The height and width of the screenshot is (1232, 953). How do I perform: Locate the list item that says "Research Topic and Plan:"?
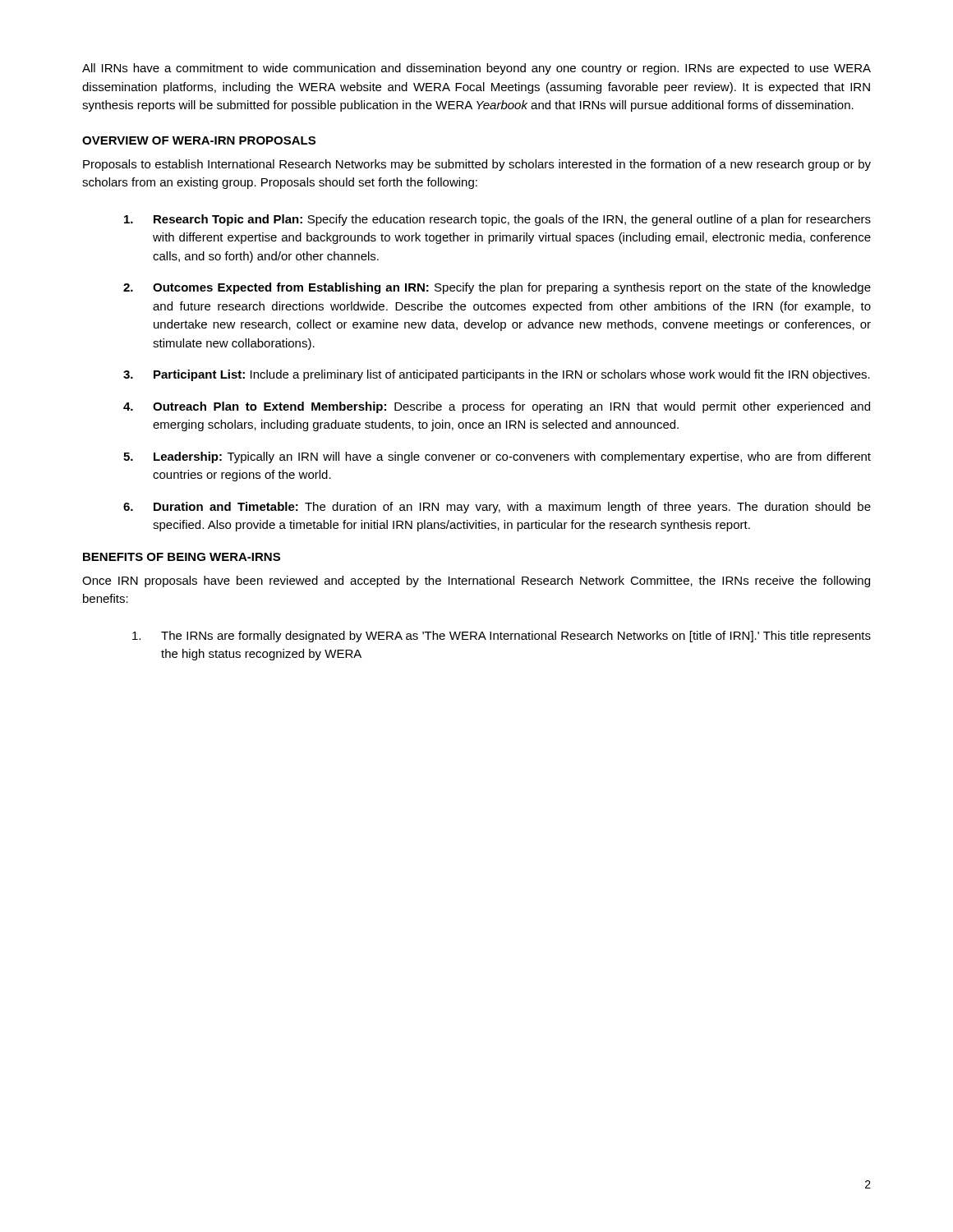coord(497,238)
